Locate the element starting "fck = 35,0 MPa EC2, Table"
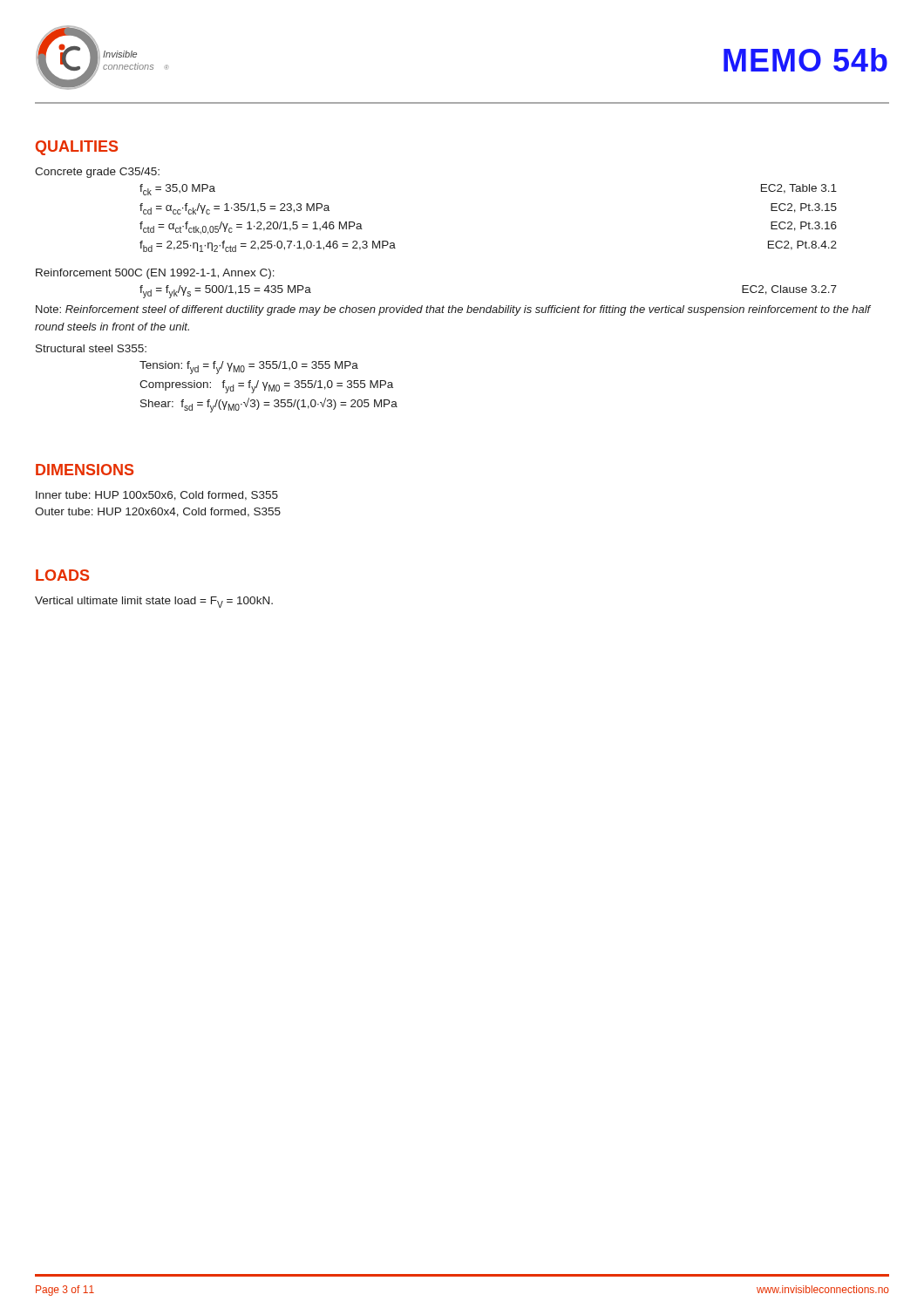The height and width of the screenshot is (1308, 924). [177, 190]
